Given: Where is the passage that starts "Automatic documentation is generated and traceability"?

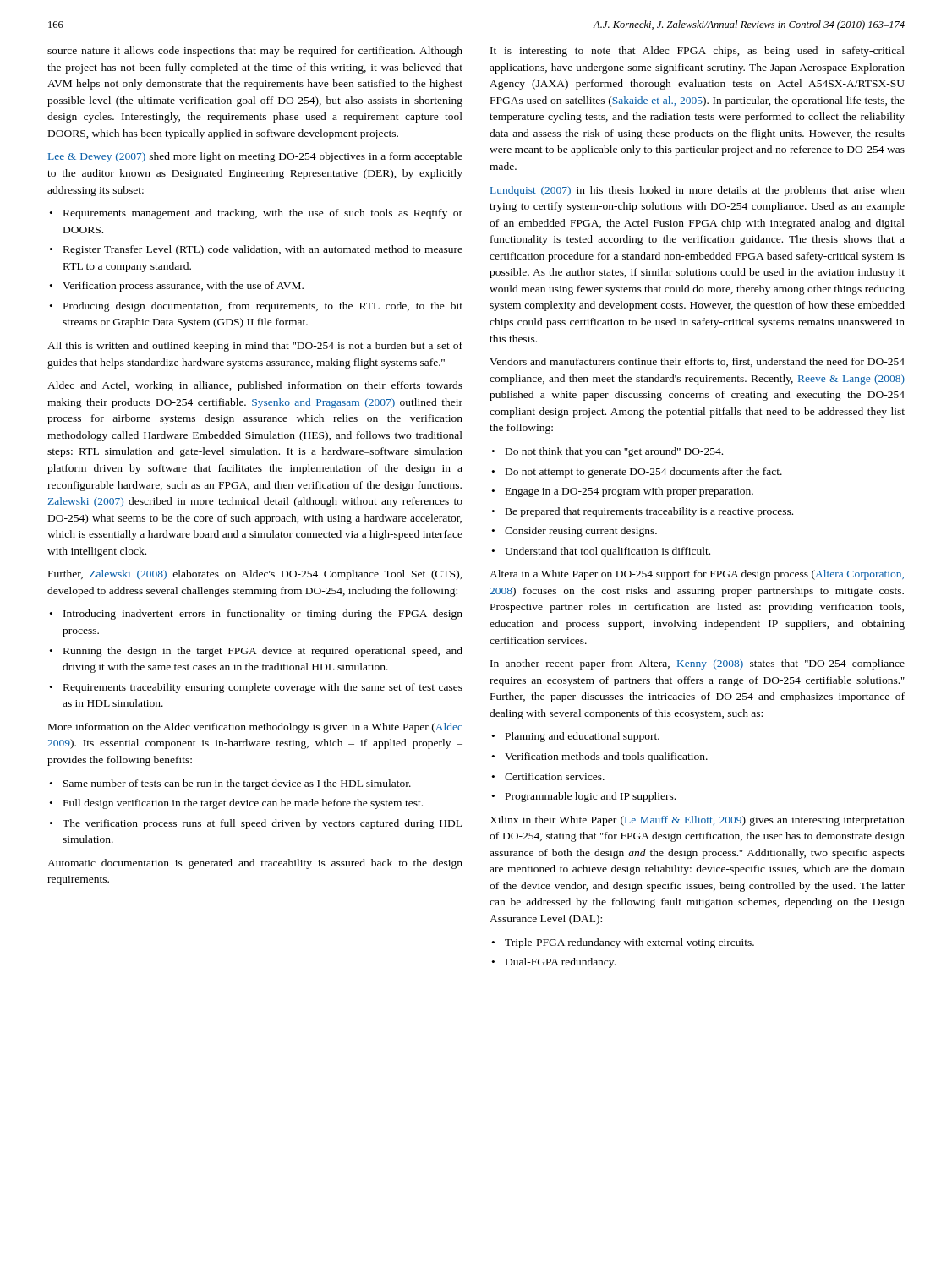Looking at the screenshot, I should 255,871.
